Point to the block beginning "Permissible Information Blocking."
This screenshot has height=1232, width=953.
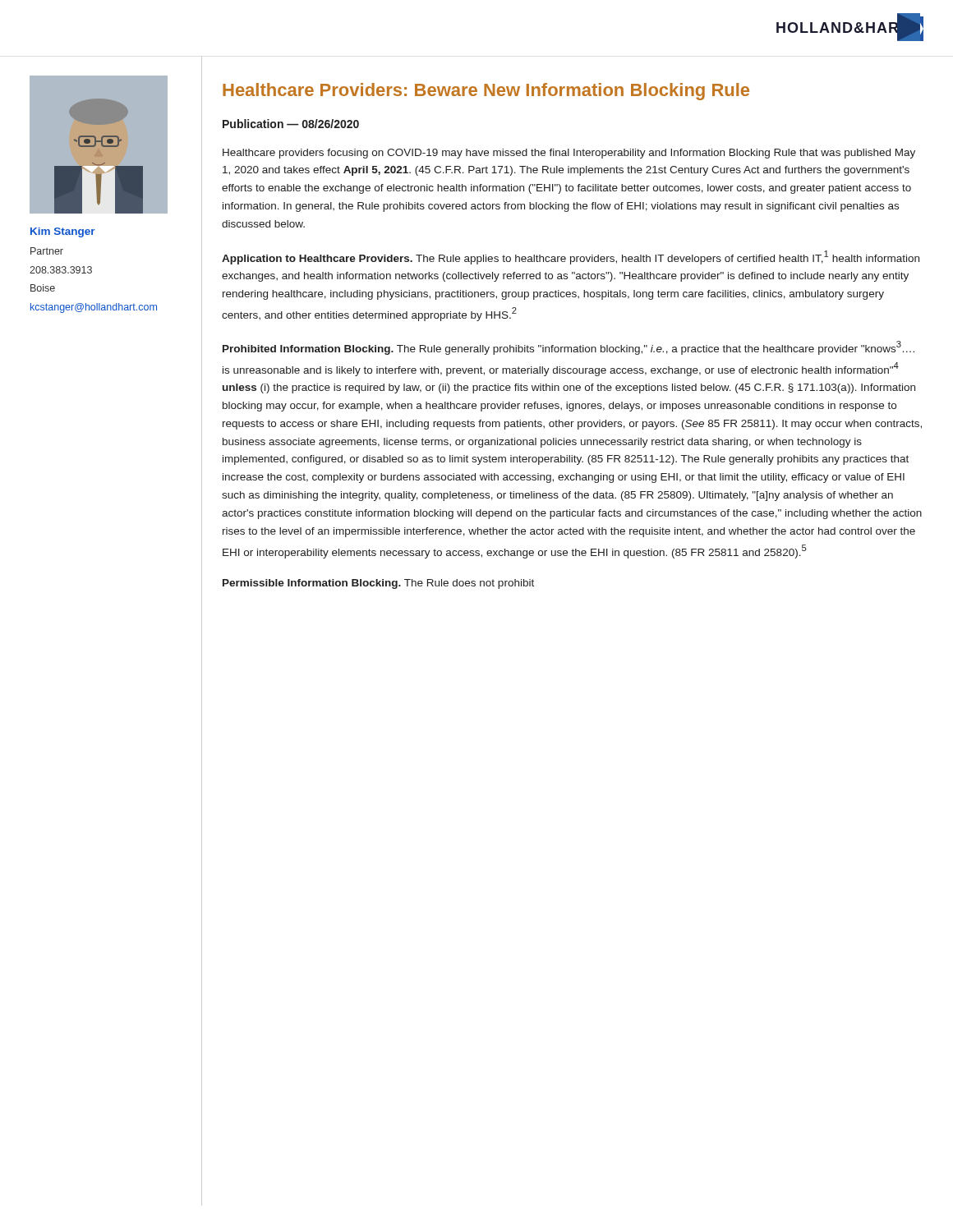click(378, 583)
